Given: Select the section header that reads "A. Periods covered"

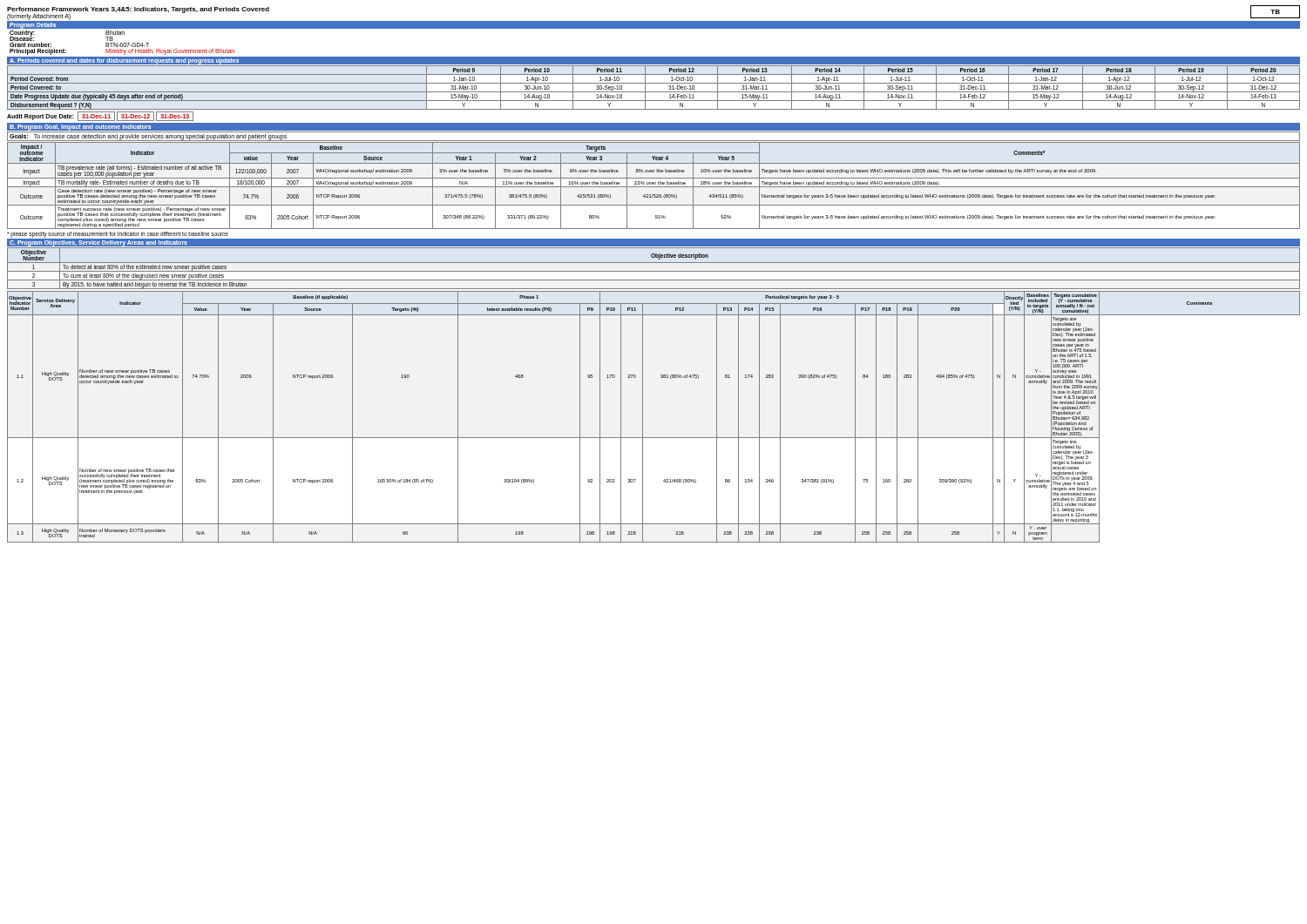Looking at the screenshot, I should [124, 61].
